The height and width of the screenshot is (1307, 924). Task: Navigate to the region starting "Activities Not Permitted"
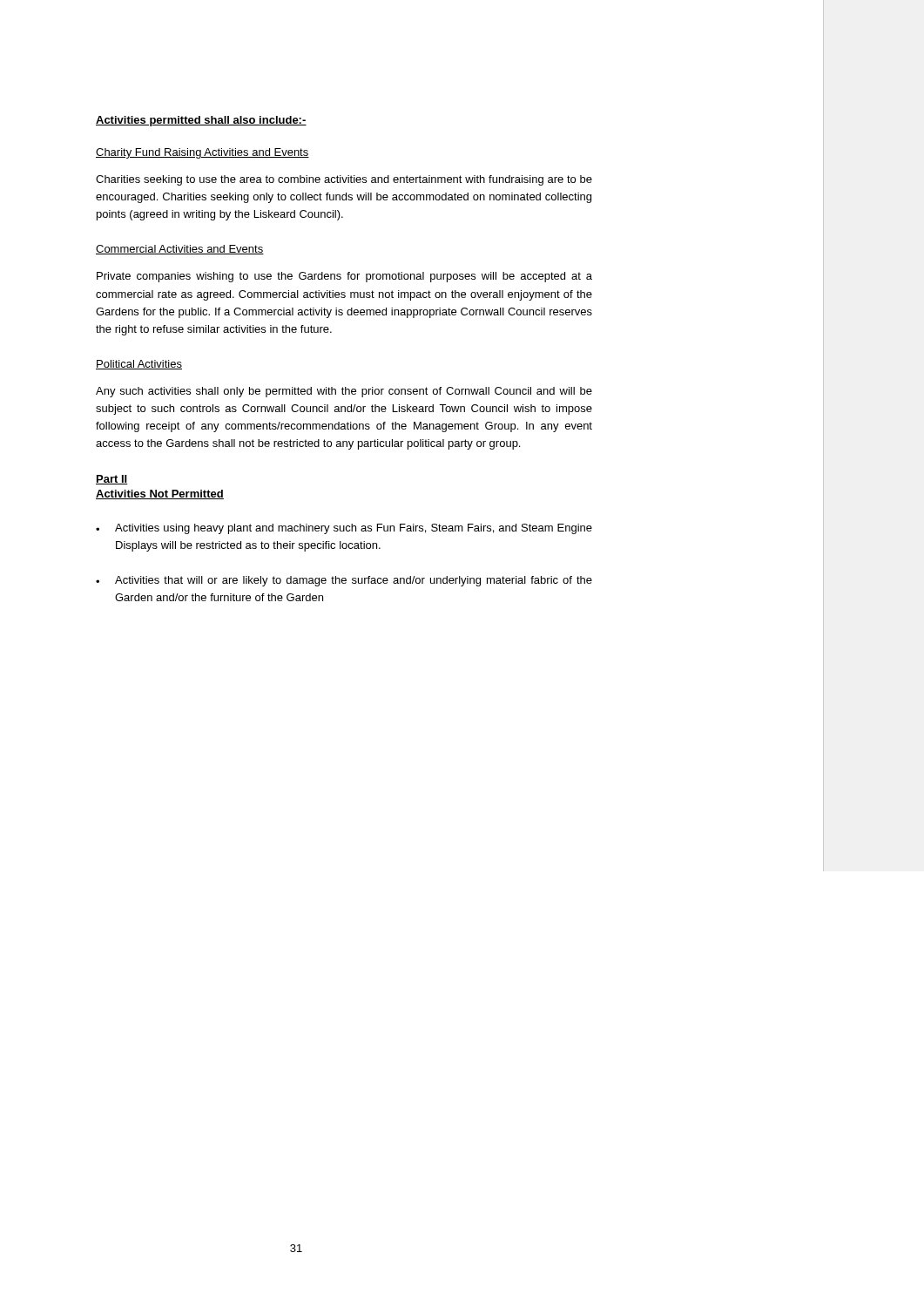click(160, 493)
